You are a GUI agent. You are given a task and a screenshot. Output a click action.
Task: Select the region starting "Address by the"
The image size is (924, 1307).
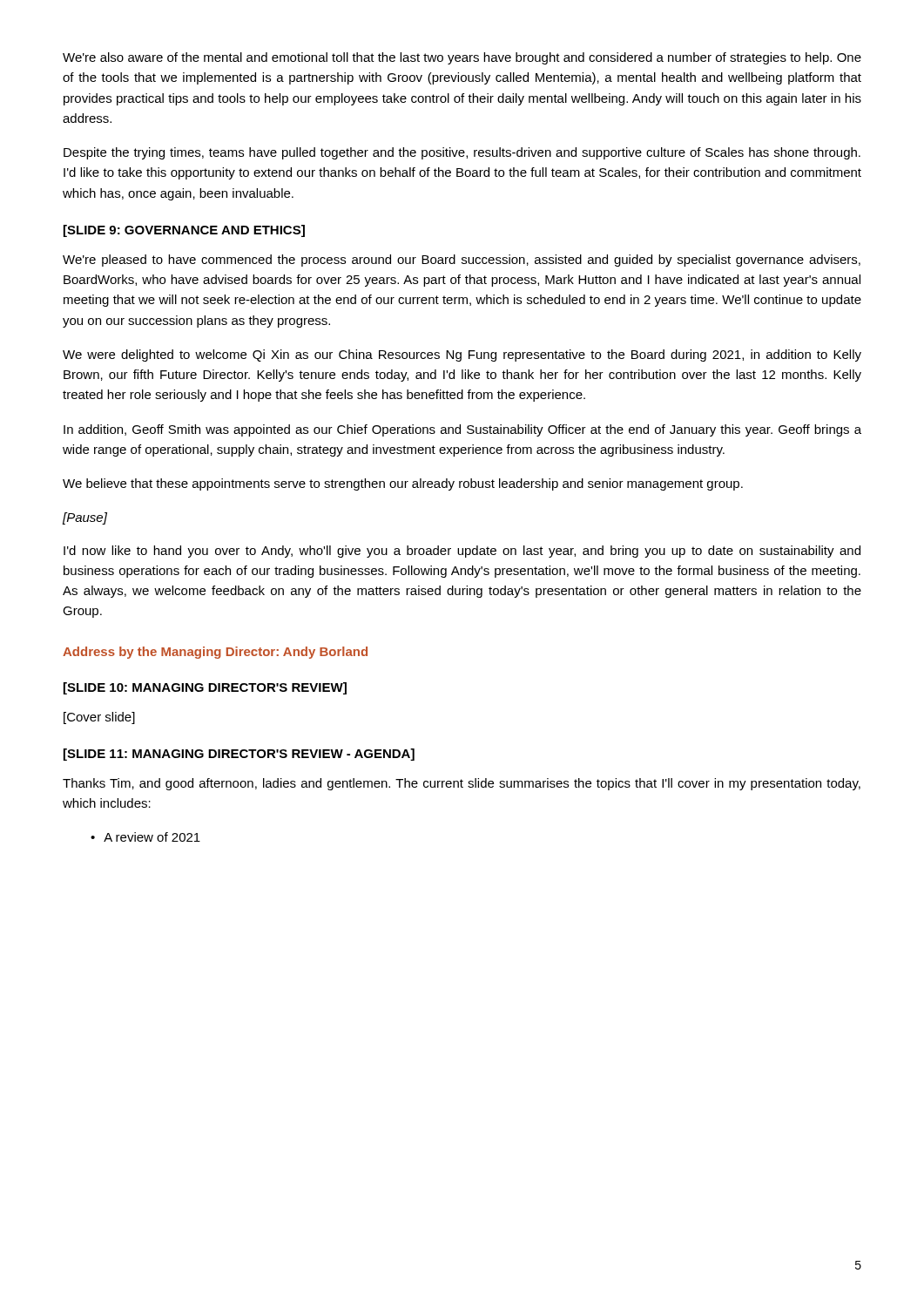tap(216, 651)
